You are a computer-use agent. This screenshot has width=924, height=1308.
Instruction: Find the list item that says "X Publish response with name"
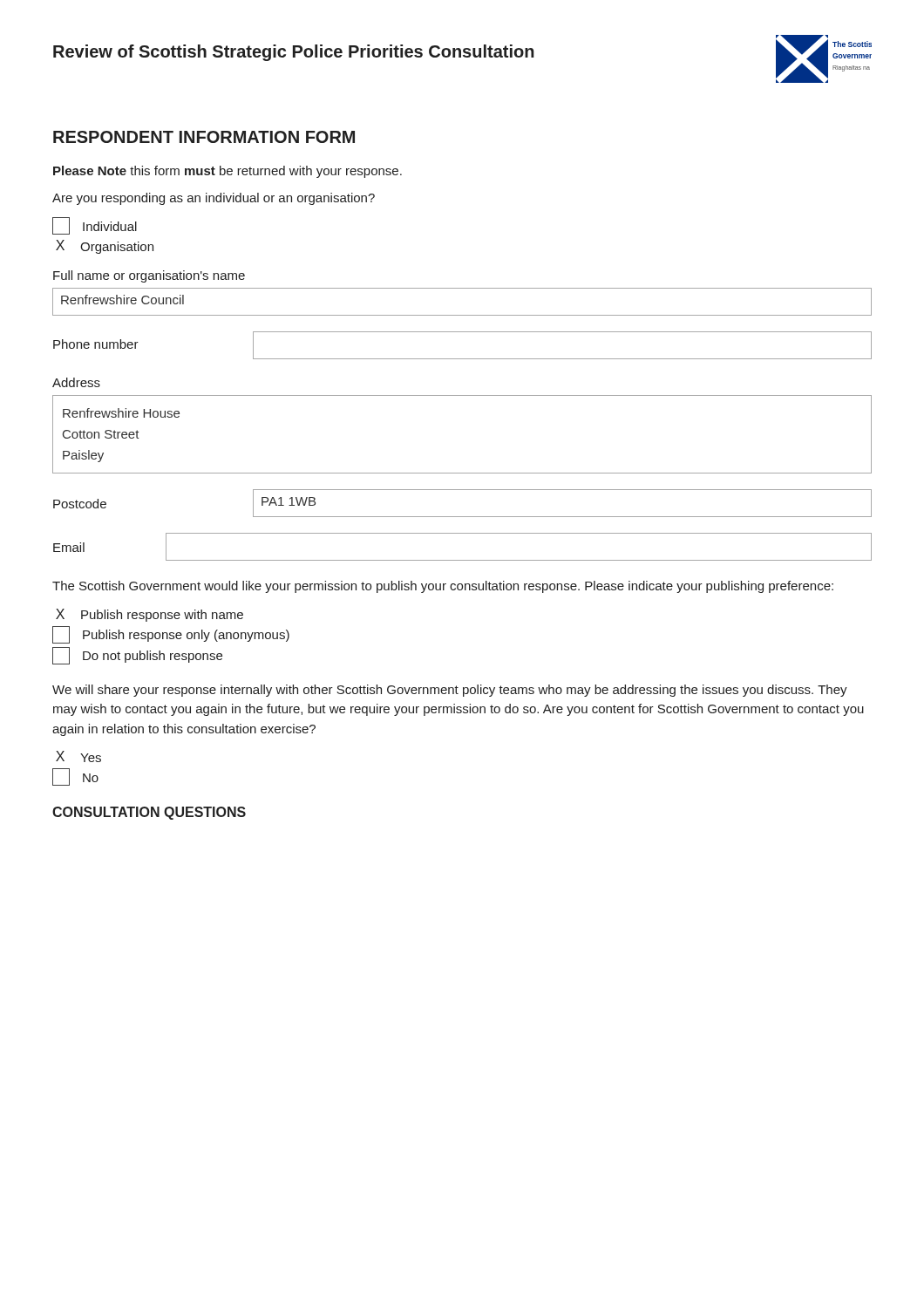148,614
